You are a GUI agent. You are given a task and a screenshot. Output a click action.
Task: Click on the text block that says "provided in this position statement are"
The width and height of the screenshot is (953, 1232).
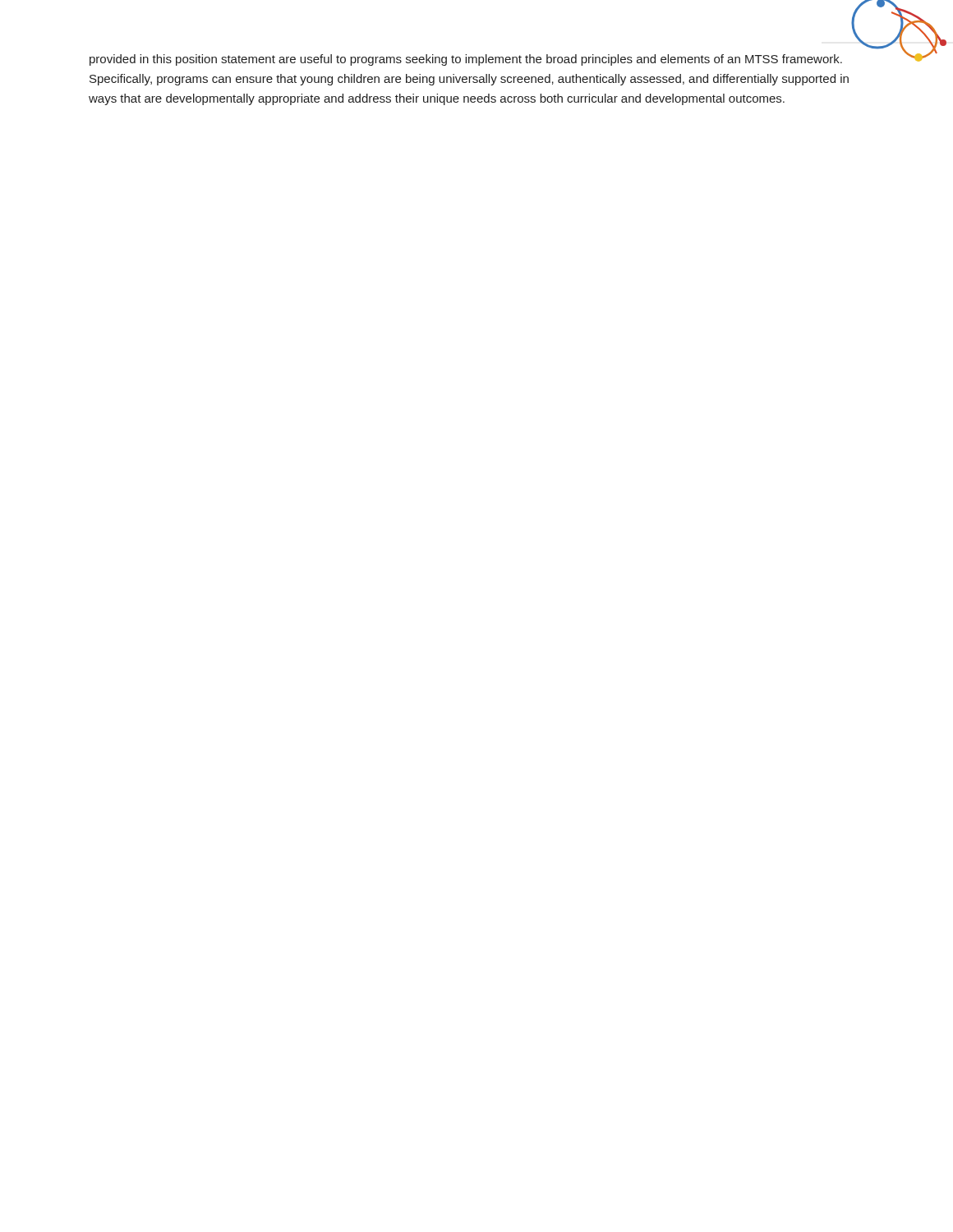click(469, 78)
